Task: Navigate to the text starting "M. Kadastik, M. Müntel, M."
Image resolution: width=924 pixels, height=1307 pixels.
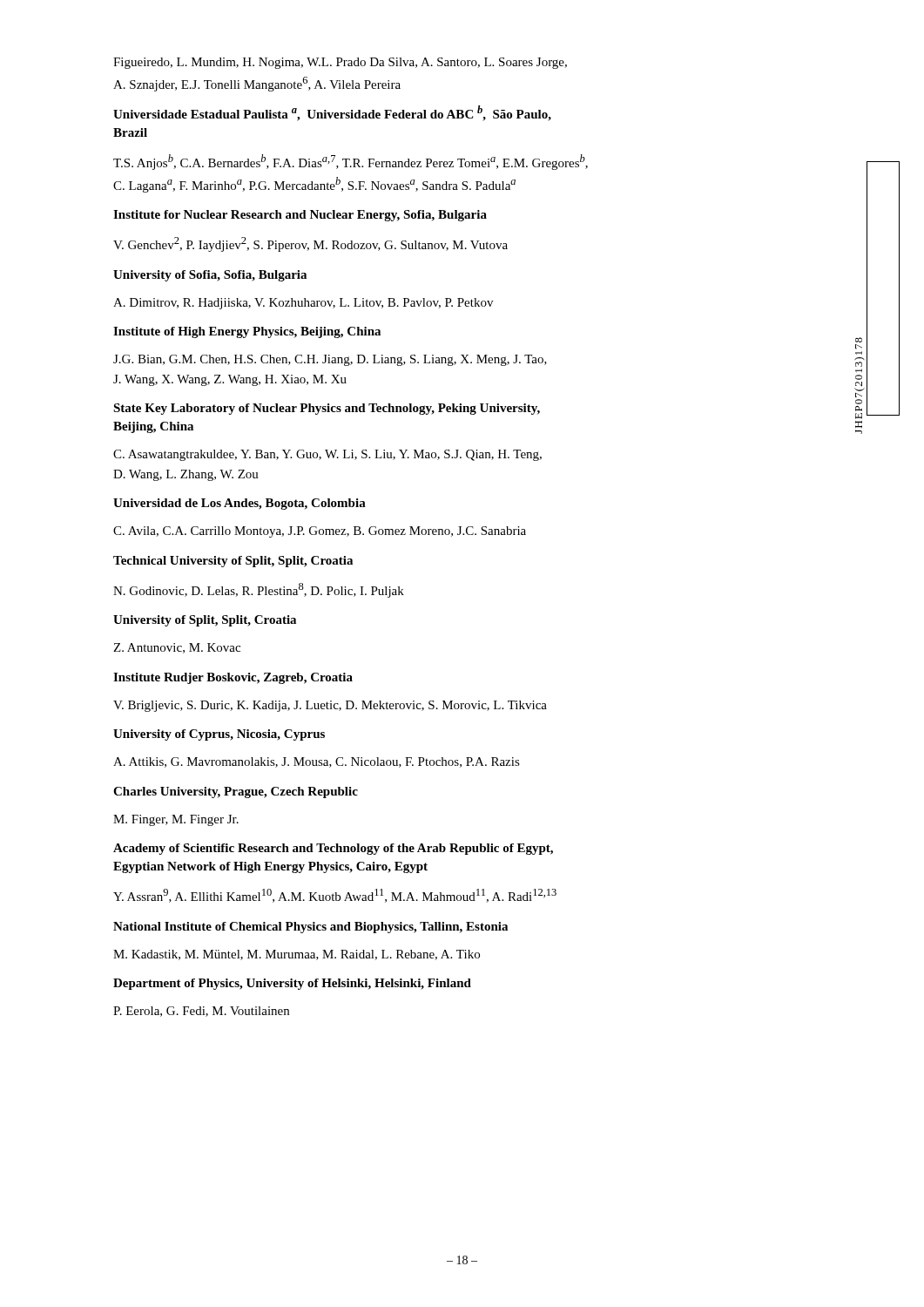Action: pyautogui.click(x=297, y=954)
